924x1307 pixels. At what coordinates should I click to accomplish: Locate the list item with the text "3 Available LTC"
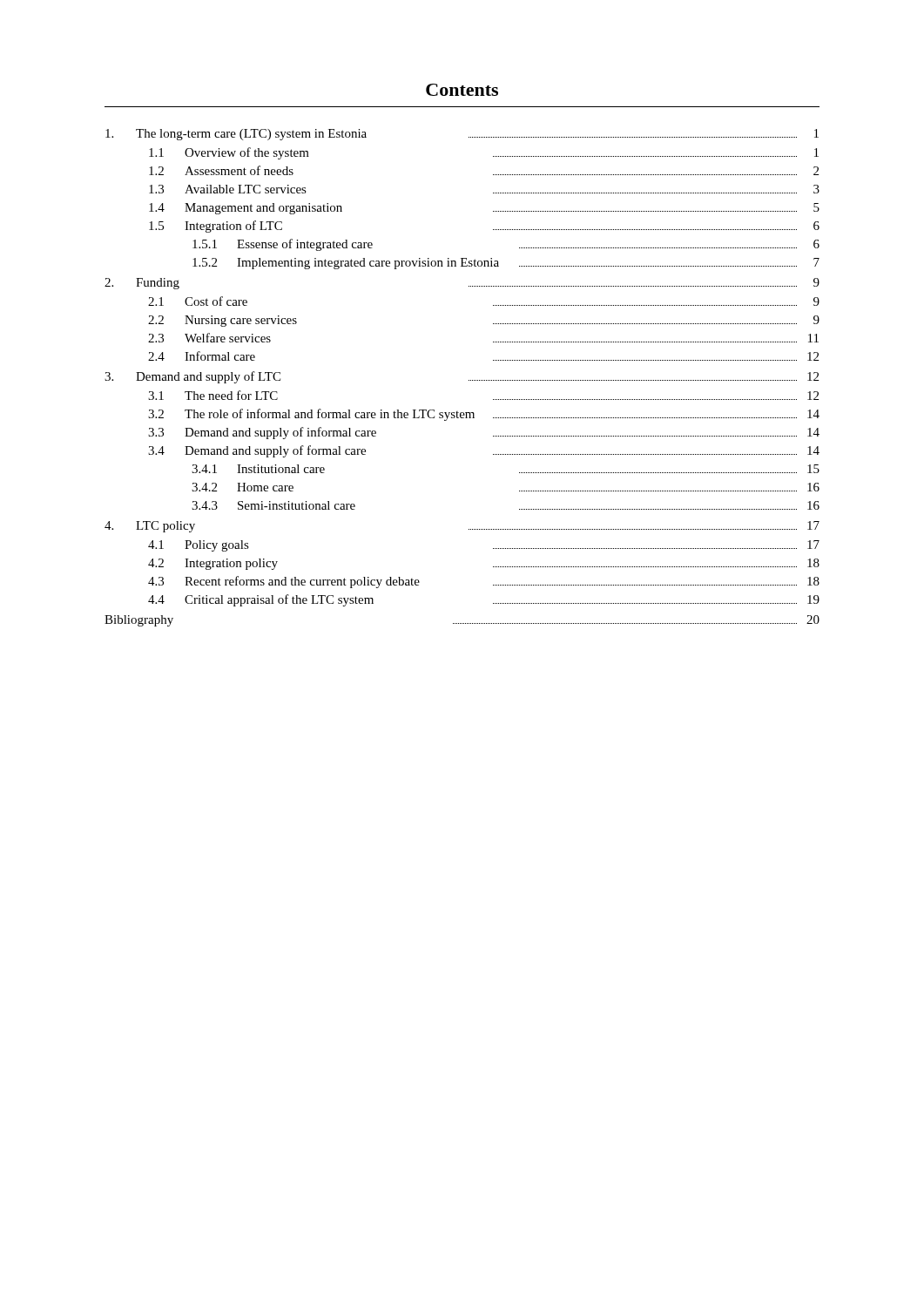pyautogui.click(x=484, y=190)
